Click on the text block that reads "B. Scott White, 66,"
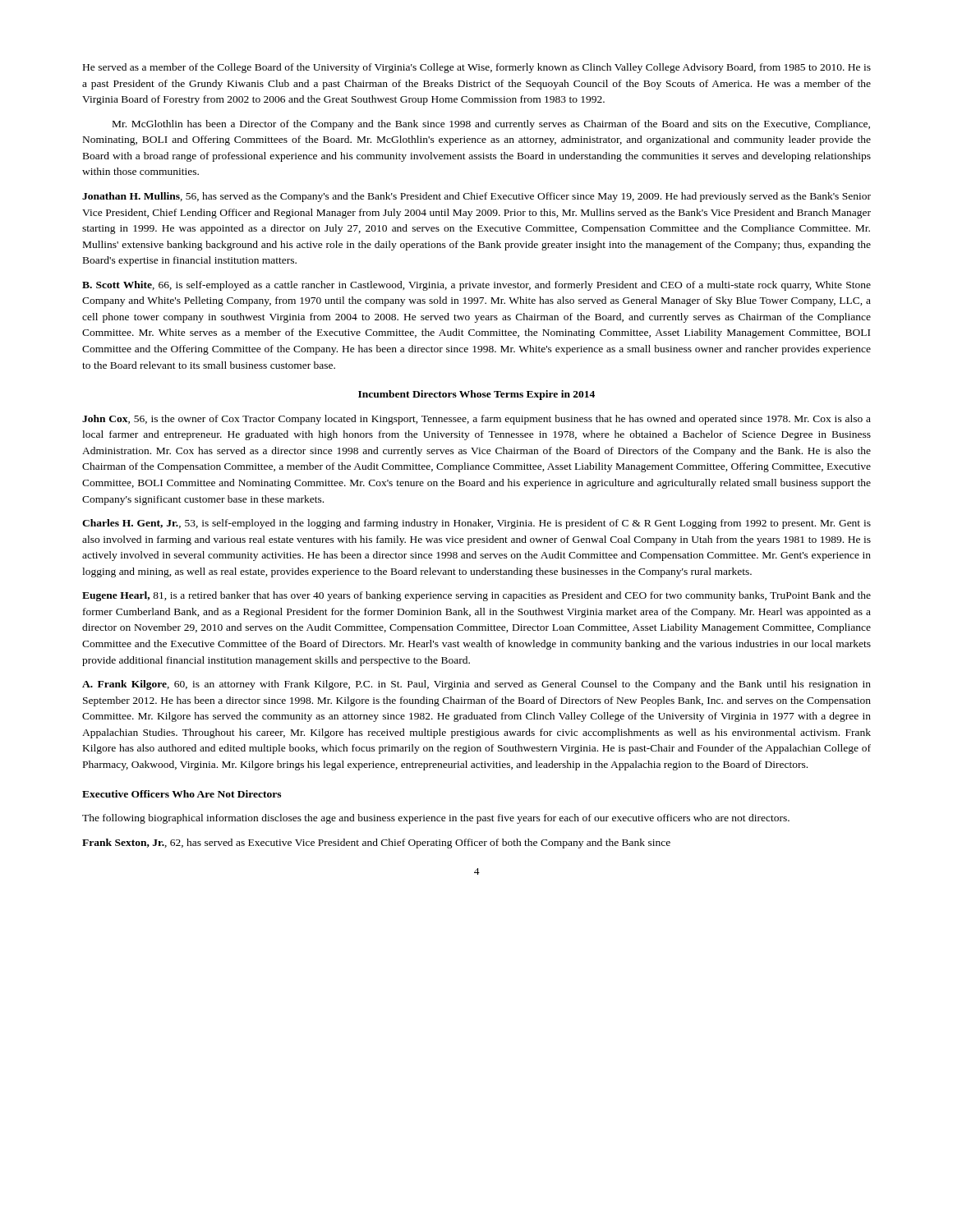 point(476,325)
